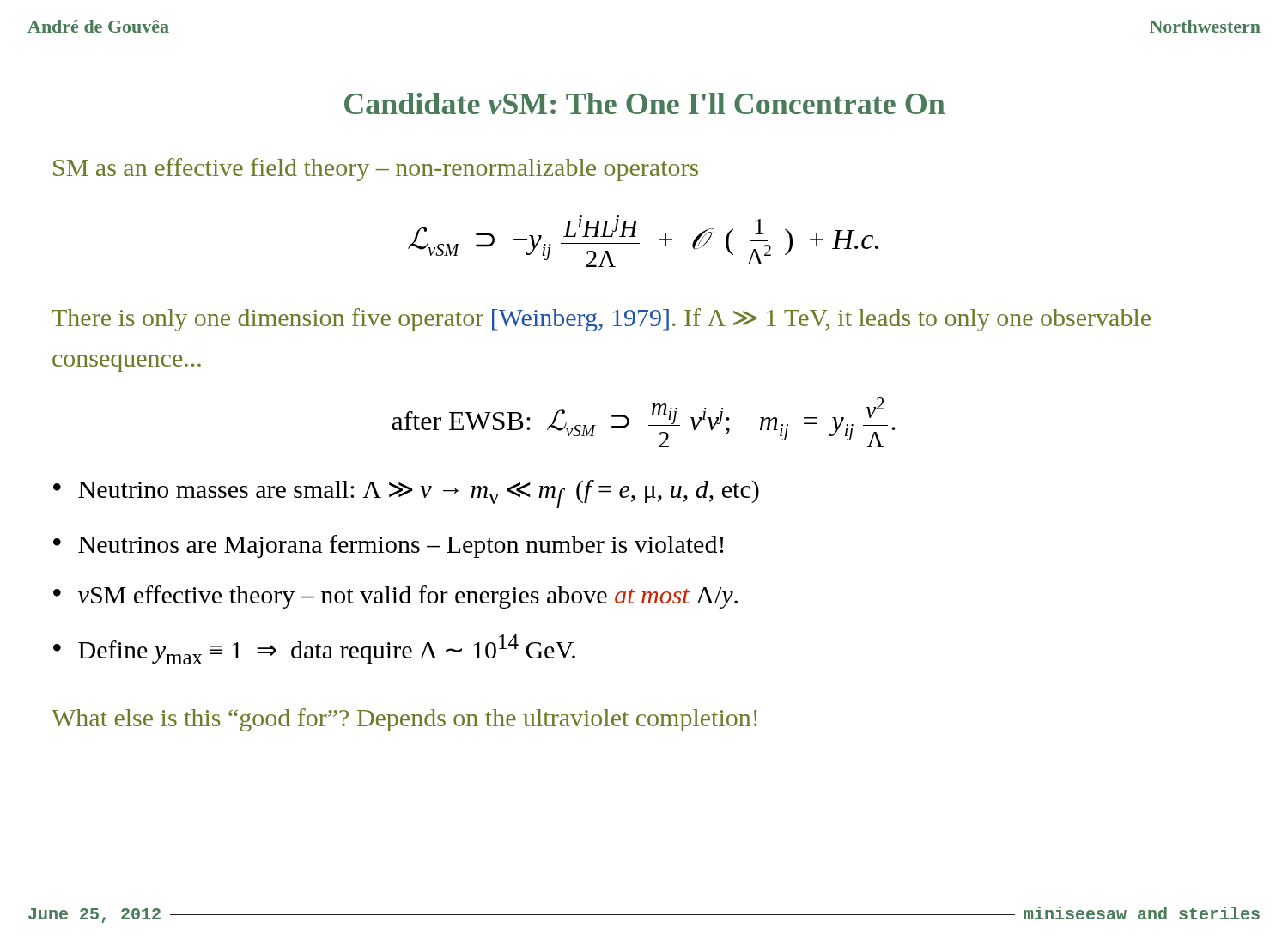Where does it say "Candidate νSM: The One I'll Concentrate On"?
This screenshot has height=940, width=1288.
pyautogui.click(x=644, y=104)
